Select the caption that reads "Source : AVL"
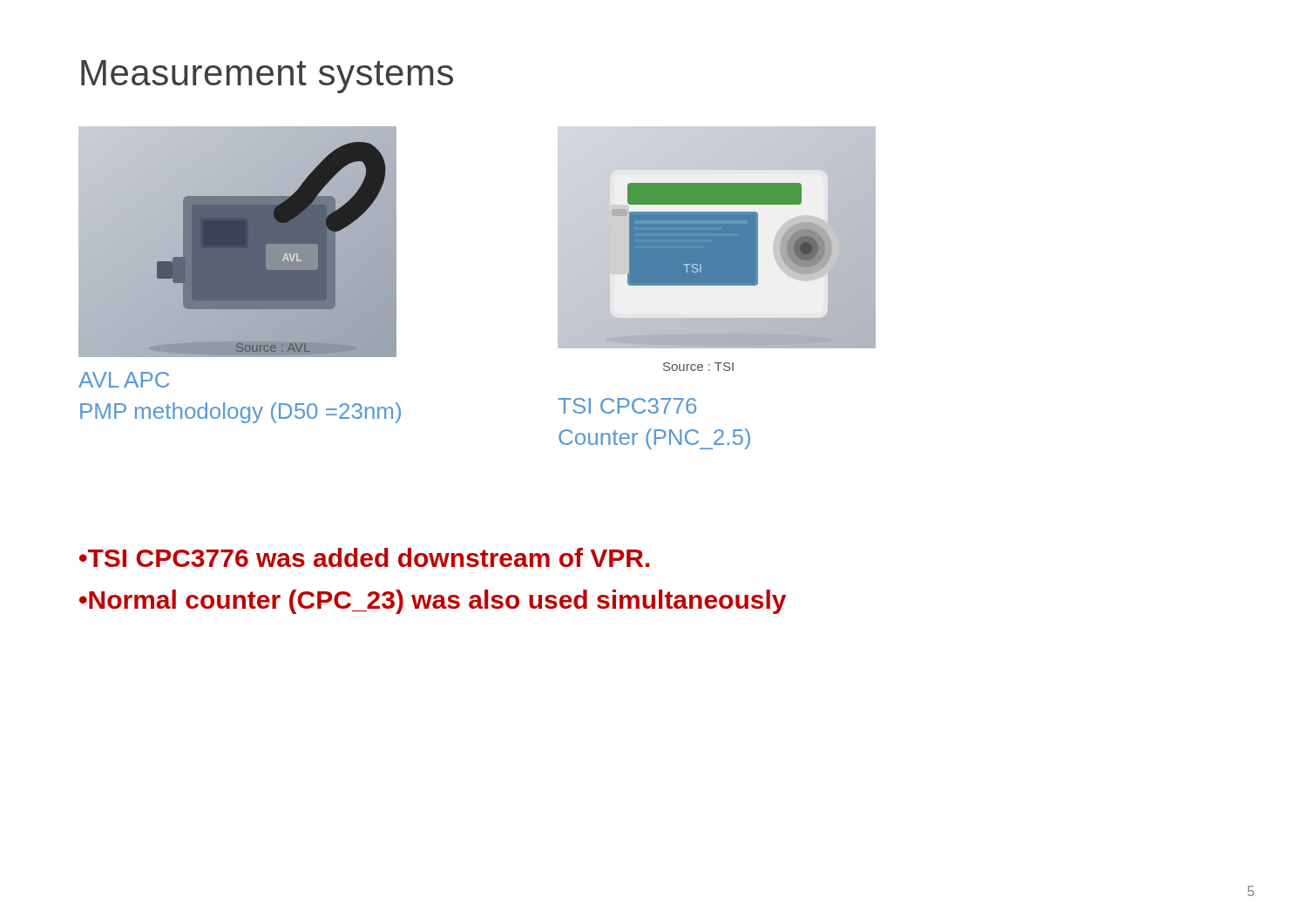This screenshot has height=924, width=1307. click(273, 347)
